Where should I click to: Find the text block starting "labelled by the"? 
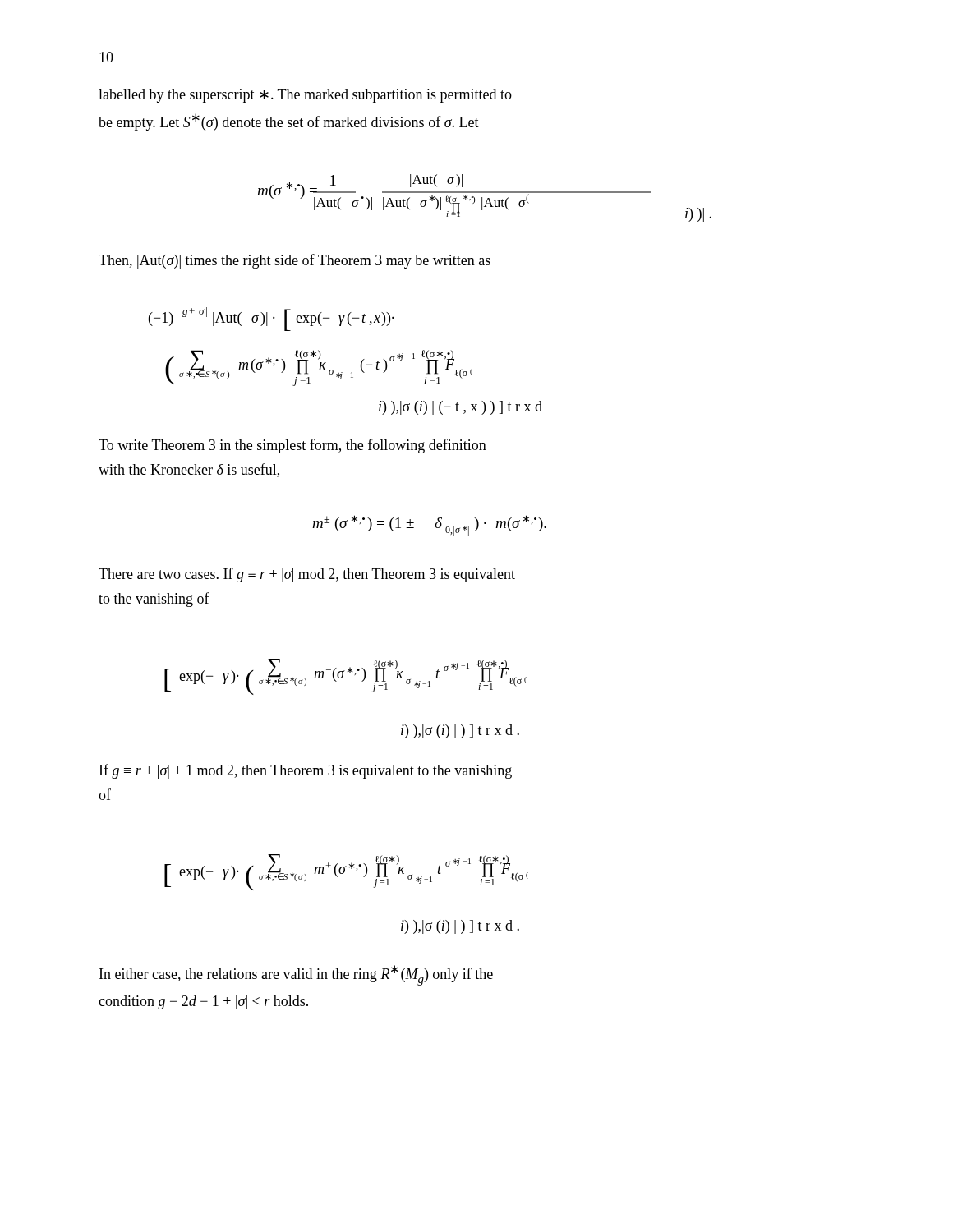click(x=305, y=108)
